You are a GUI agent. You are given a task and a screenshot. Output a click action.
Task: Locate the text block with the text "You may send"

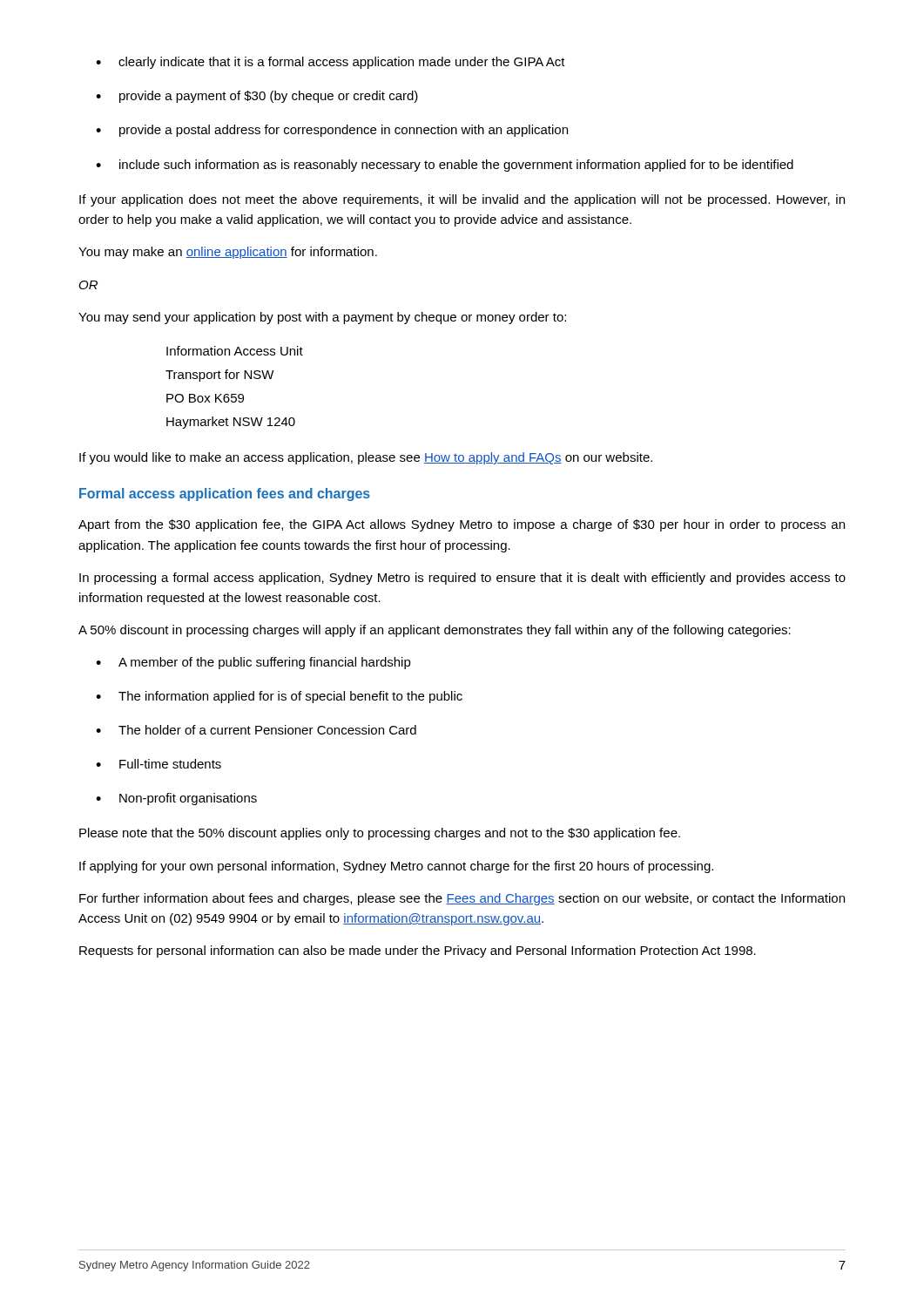tap(323, 316)
